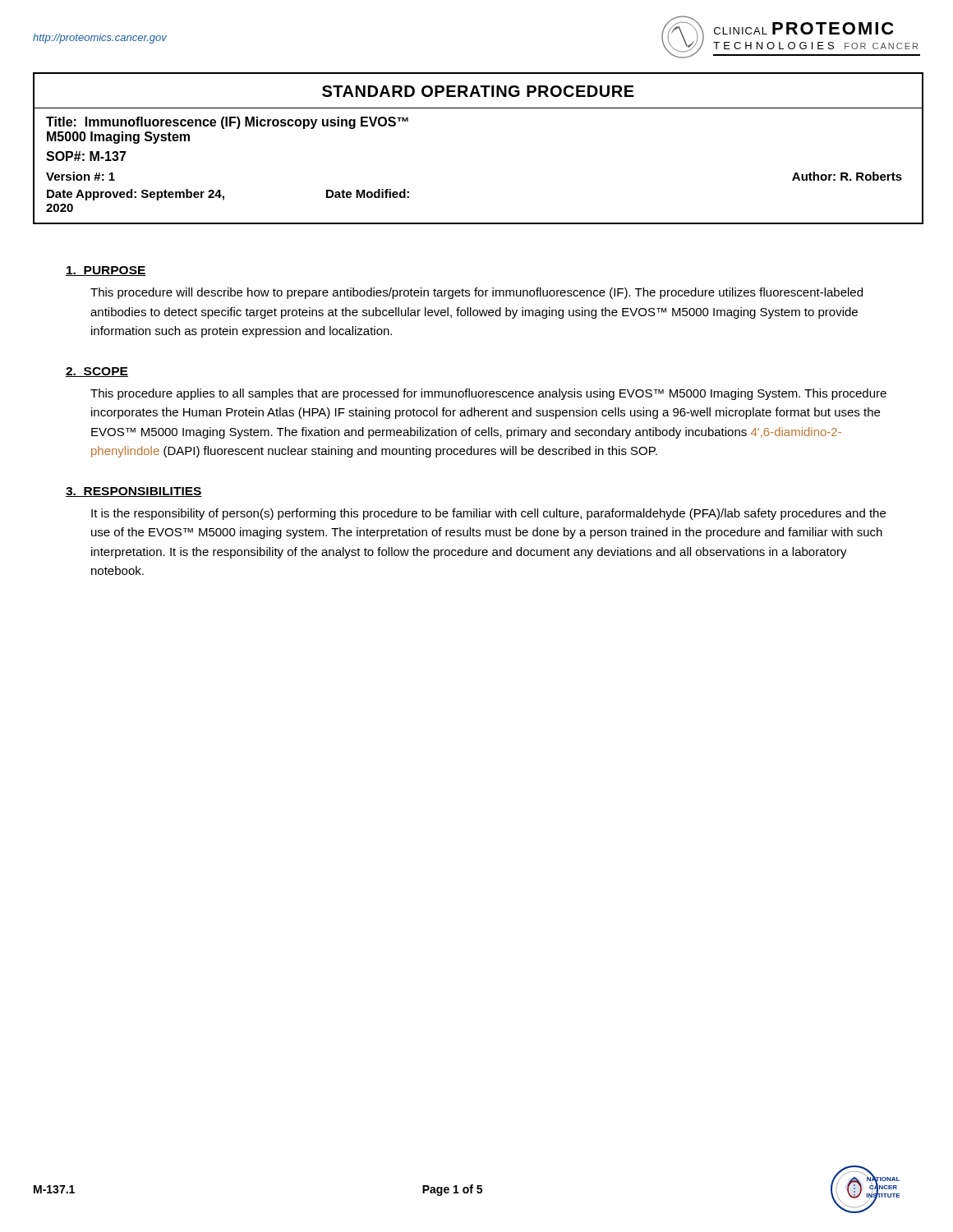This screenshot has height=1232, width=953.
Task: Point to the block beginning "This procedure will describe how"
Action: point(477,311)
